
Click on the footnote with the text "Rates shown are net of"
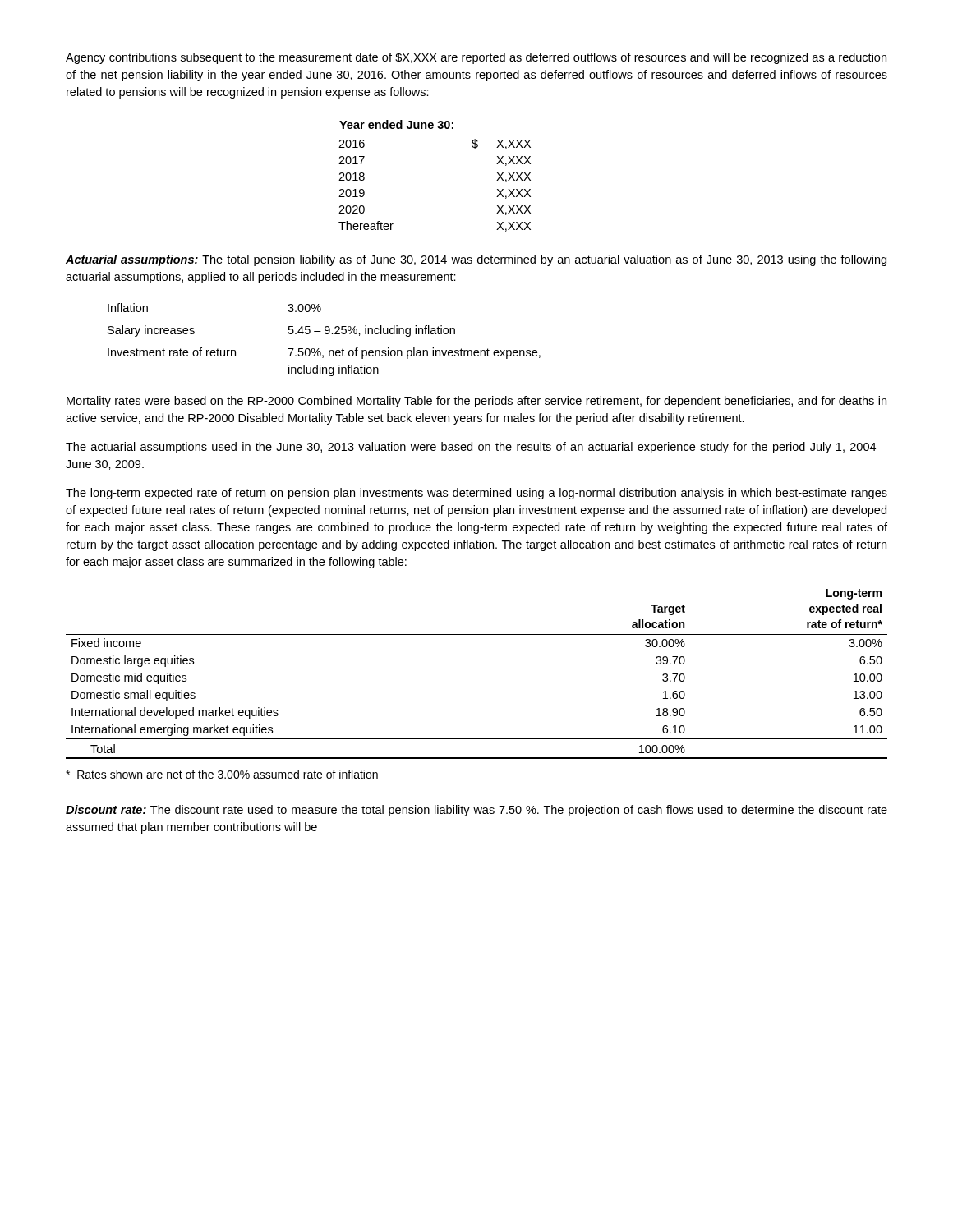click(222, 774)
